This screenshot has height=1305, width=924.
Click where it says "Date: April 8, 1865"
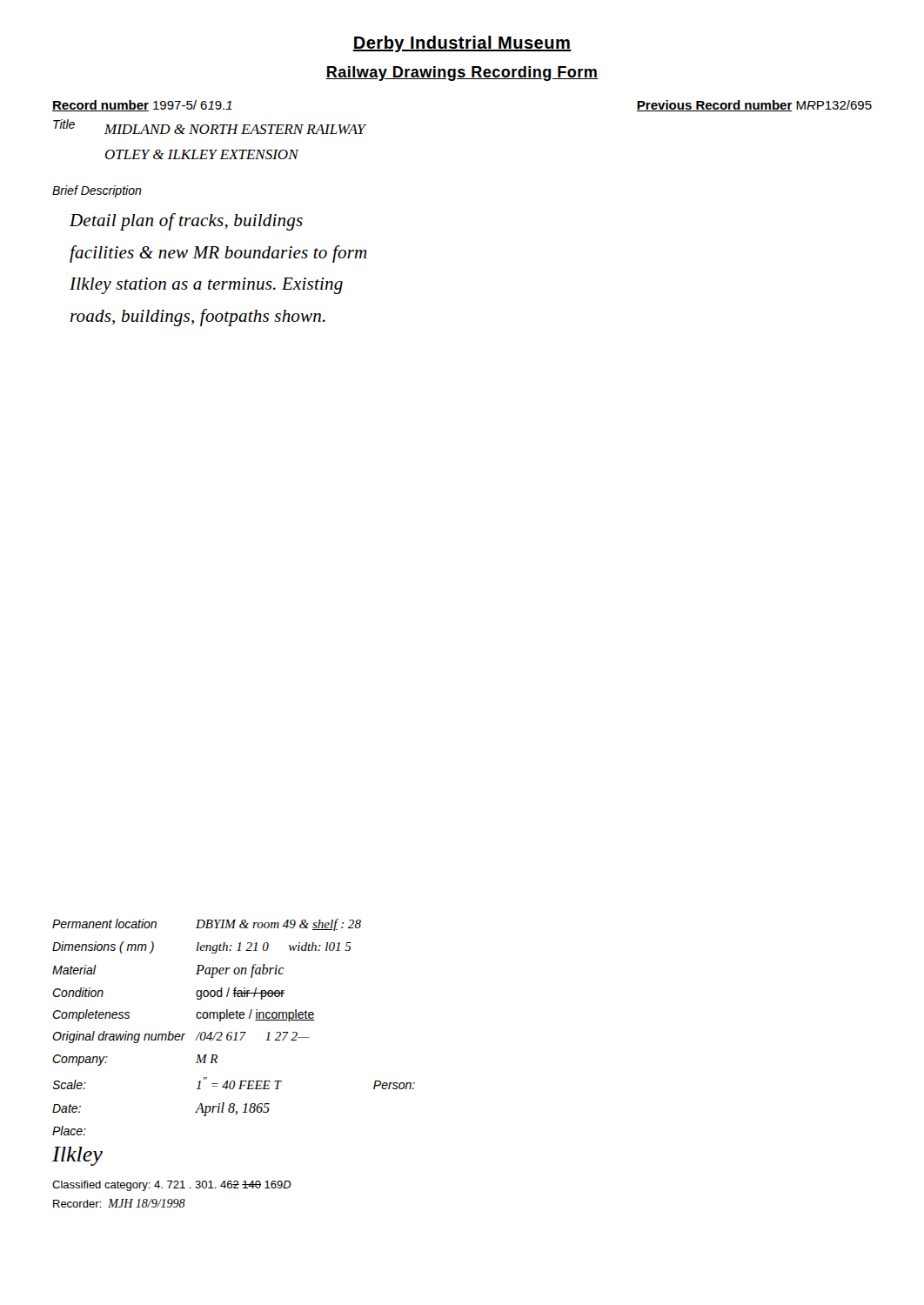pyautogui.click(x=65, y=1109)
